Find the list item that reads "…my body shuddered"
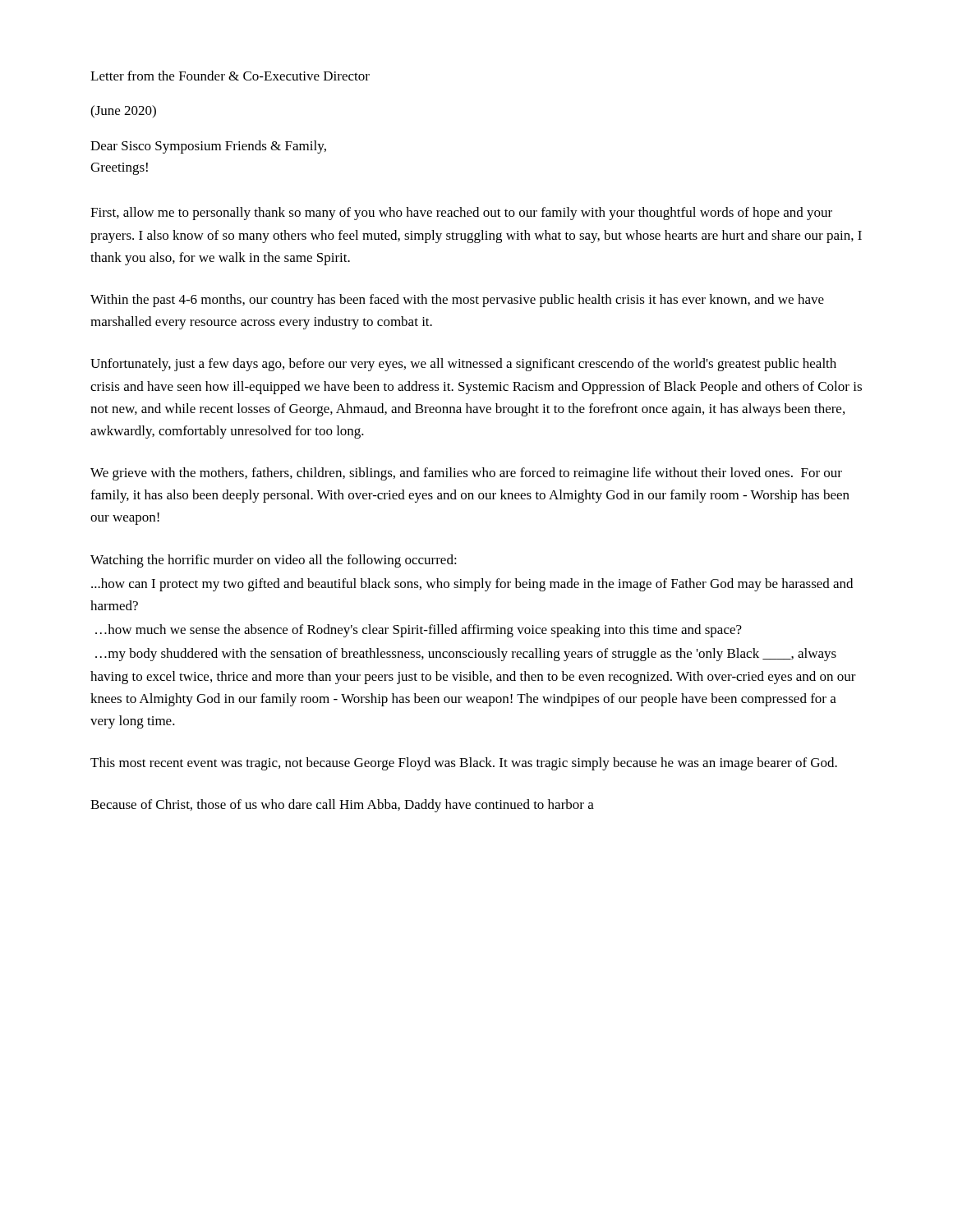953x1232 pixels. tap(473, 687)
